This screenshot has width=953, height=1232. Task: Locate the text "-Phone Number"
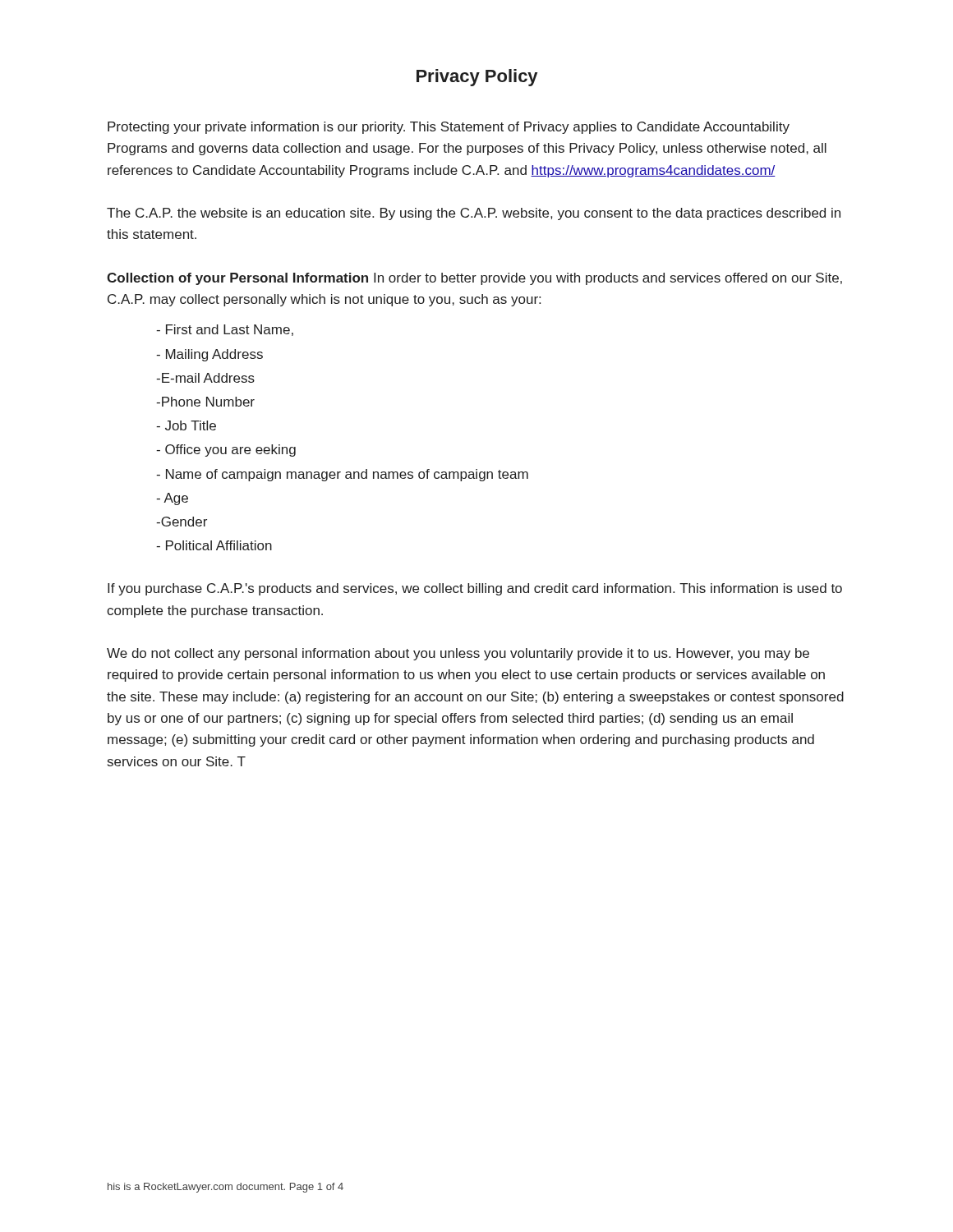[205, 402]
